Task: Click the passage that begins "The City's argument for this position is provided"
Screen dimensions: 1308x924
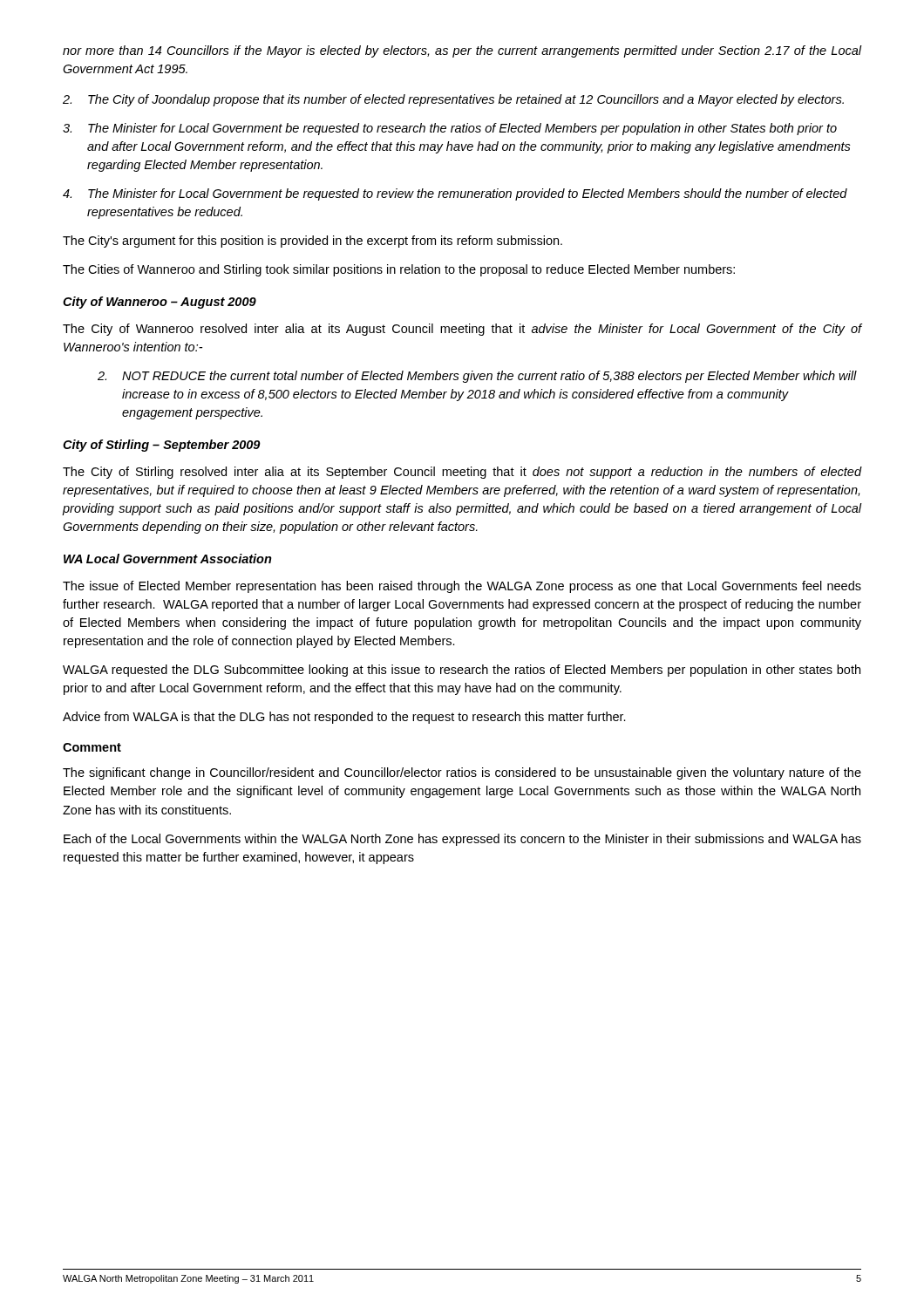Action: pyautogui.click(x=462, y=241)
